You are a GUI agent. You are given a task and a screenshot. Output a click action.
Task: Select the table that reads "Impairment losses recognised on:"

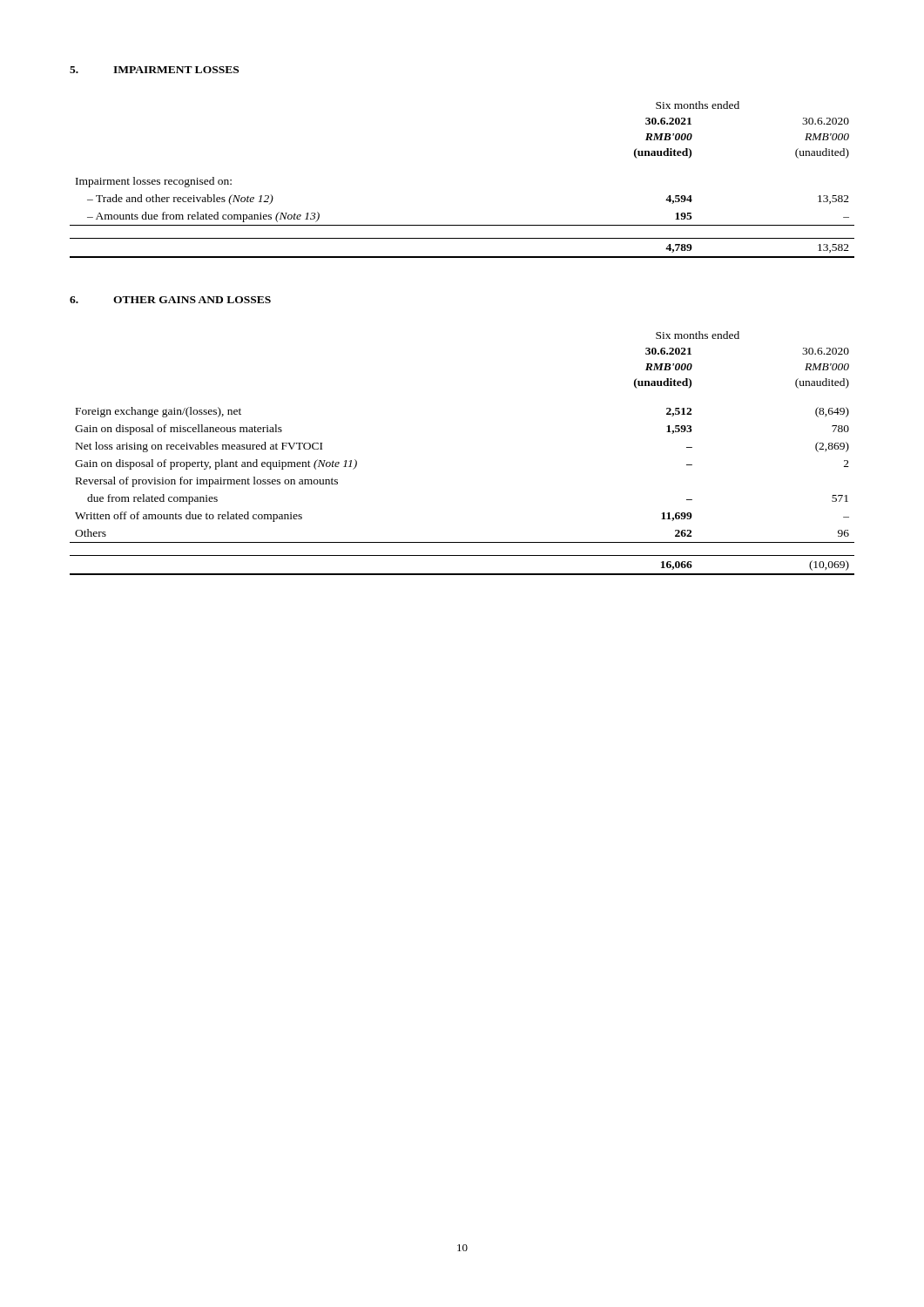coord(462,178)
